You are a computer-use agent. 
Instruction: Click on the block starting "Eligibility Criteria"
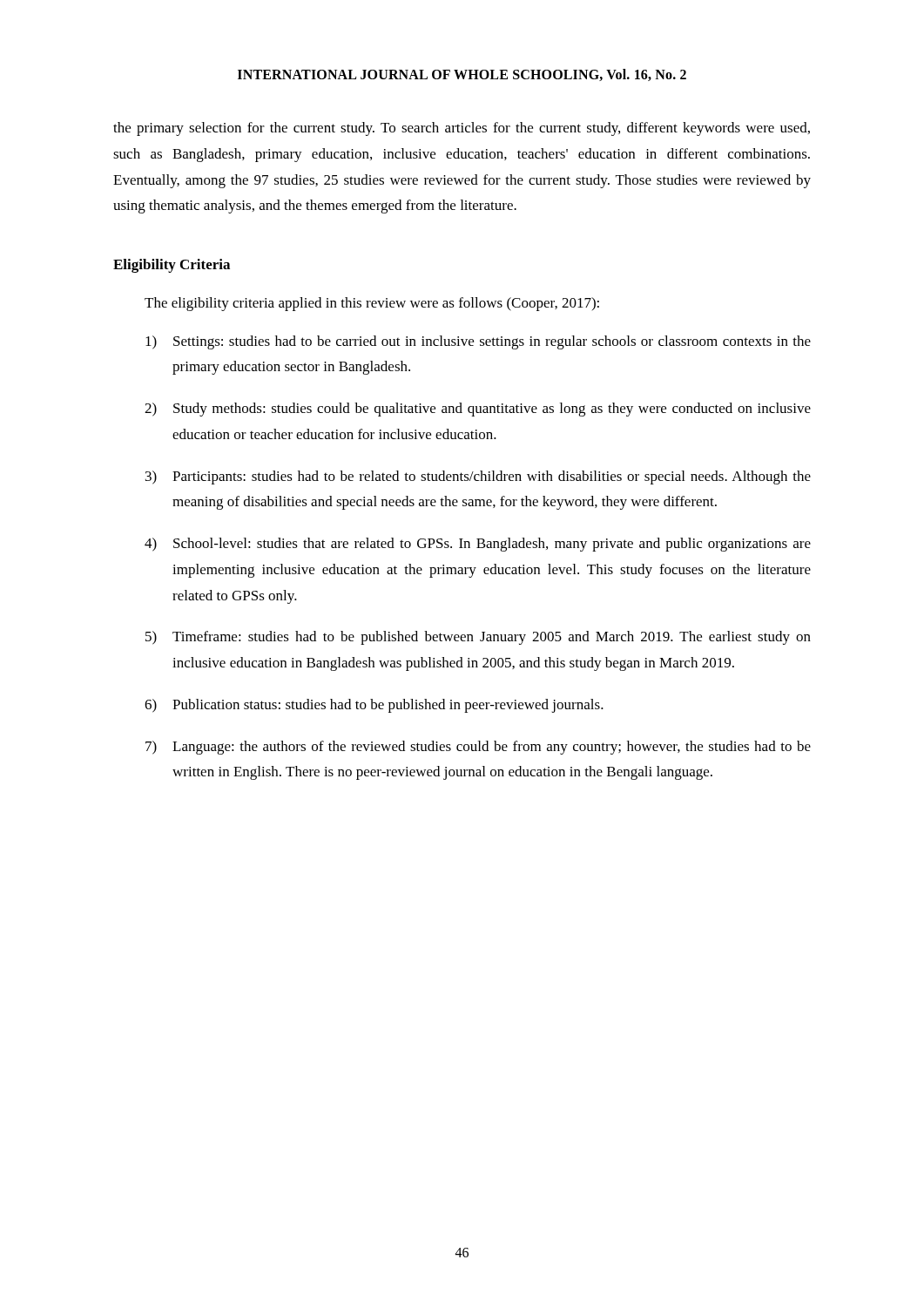click(x=172, y=264)
